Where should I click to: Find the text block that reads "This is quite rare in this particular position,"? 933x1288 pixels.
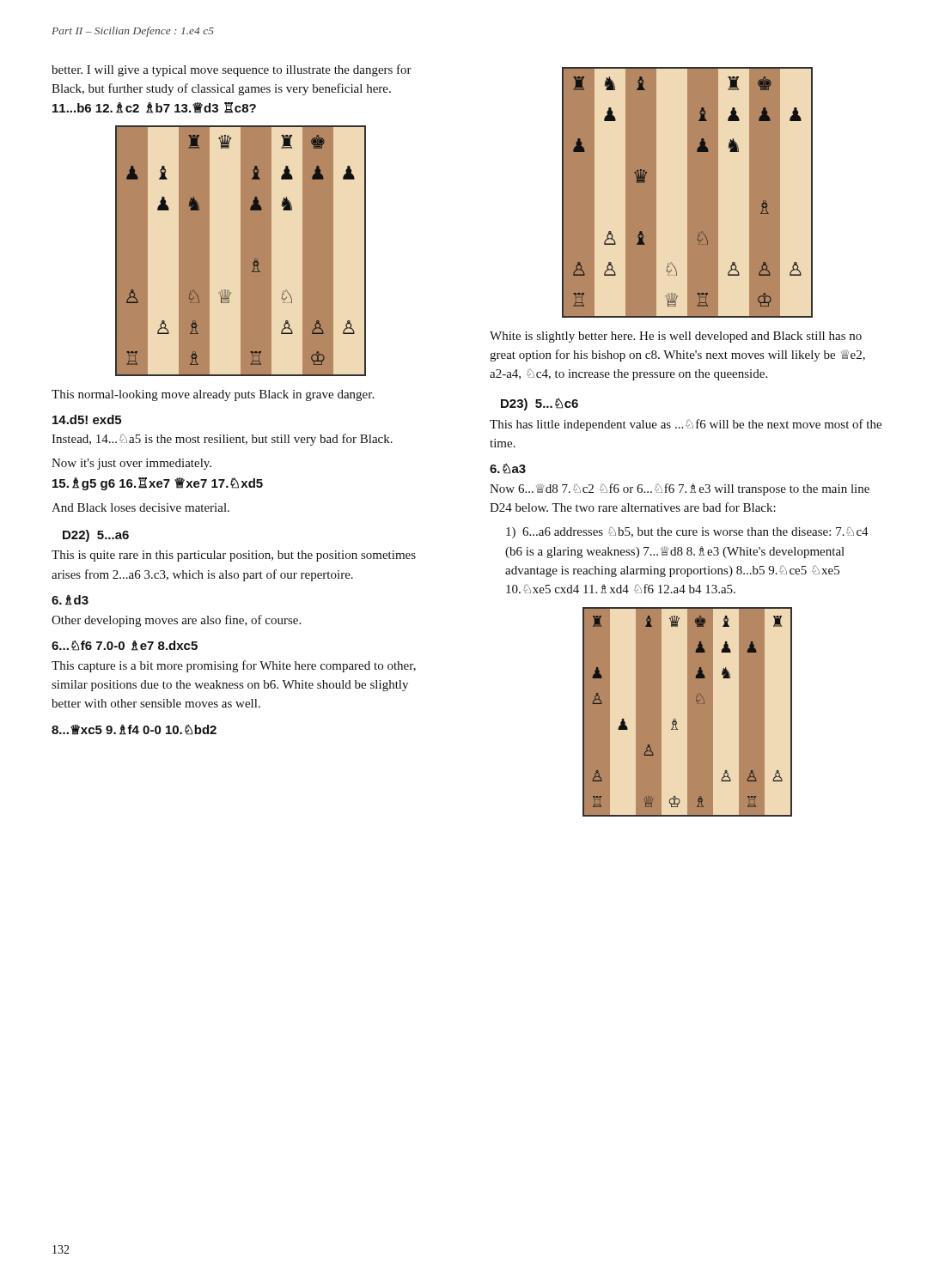(234, 565)
